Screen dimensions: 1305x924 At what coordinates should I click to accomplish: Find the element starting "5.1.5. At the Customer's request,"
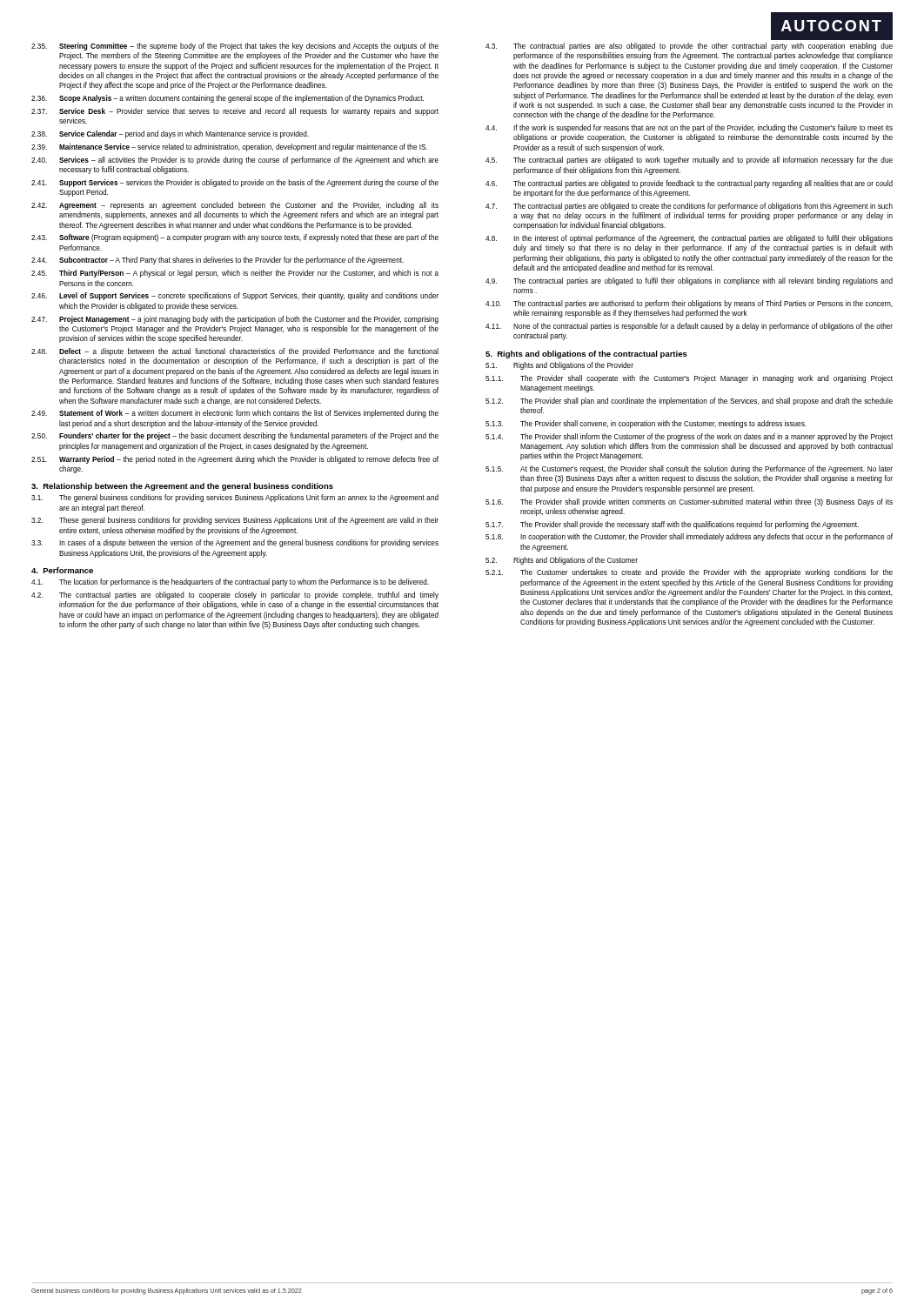click(689, 479)
